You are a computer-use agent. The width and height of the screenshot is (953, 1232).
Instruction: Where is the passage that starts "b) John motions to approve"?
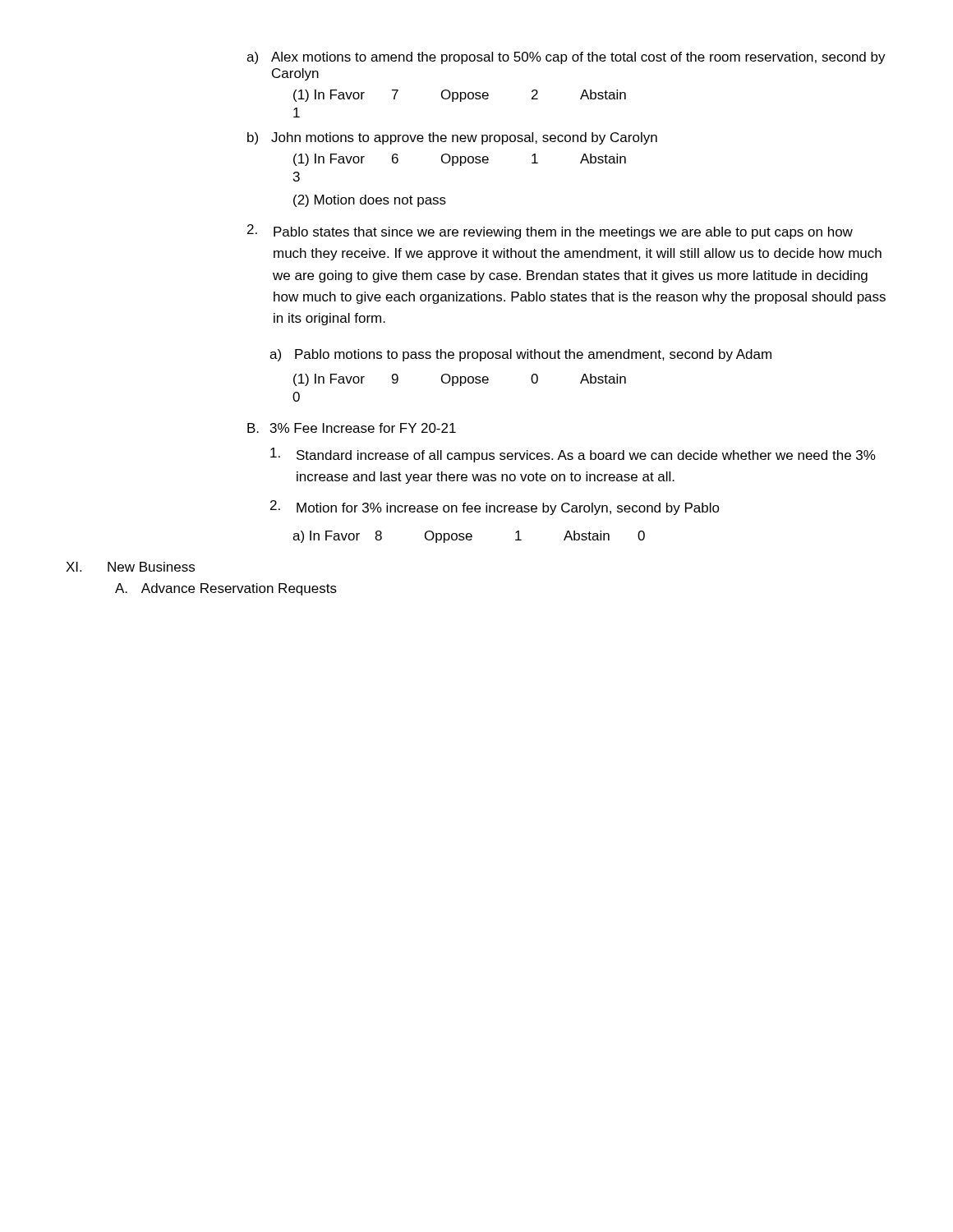(567, 138)
